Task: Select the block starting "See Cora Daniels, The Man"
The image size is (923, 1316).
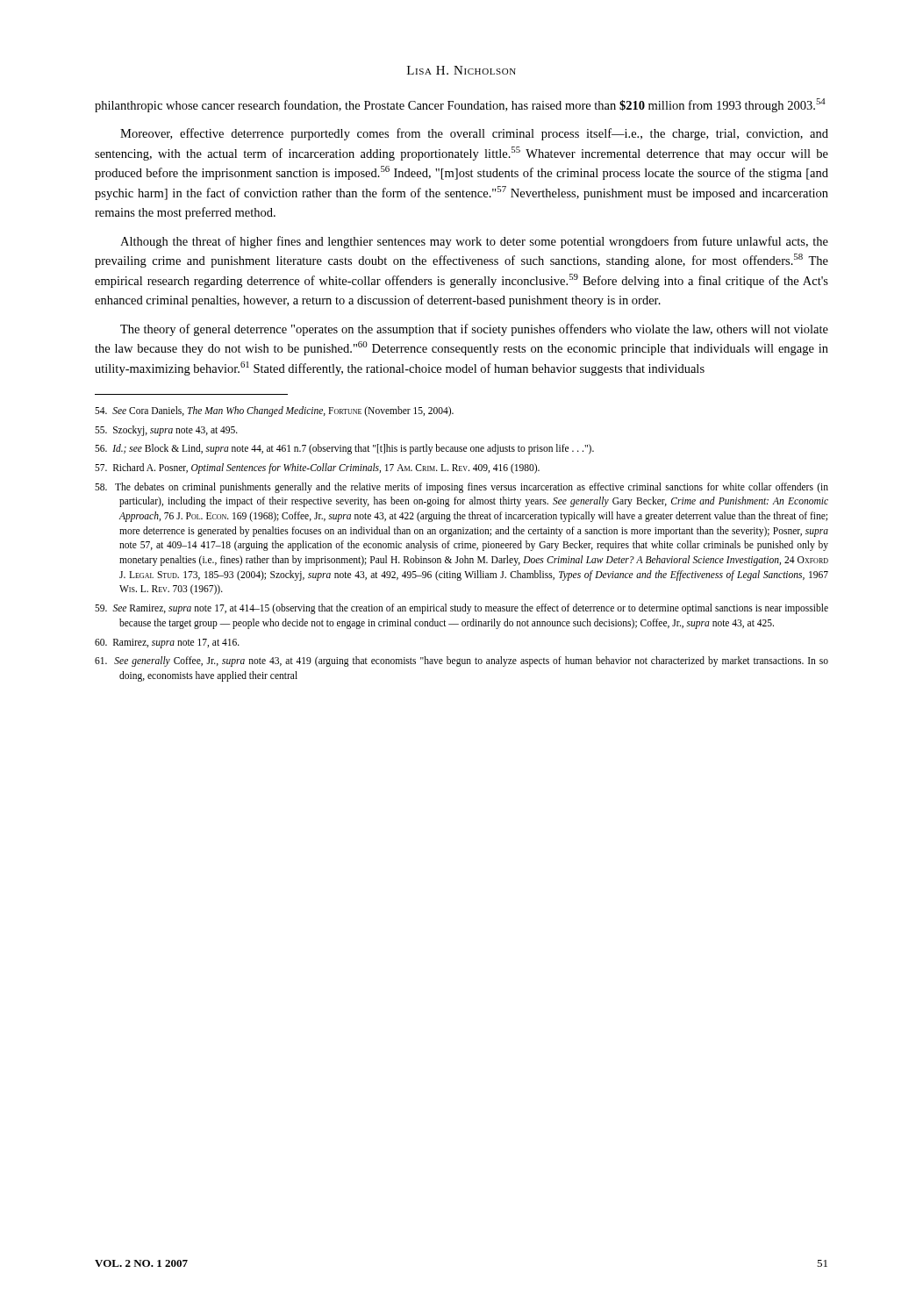Action: (x=274, y=411)
